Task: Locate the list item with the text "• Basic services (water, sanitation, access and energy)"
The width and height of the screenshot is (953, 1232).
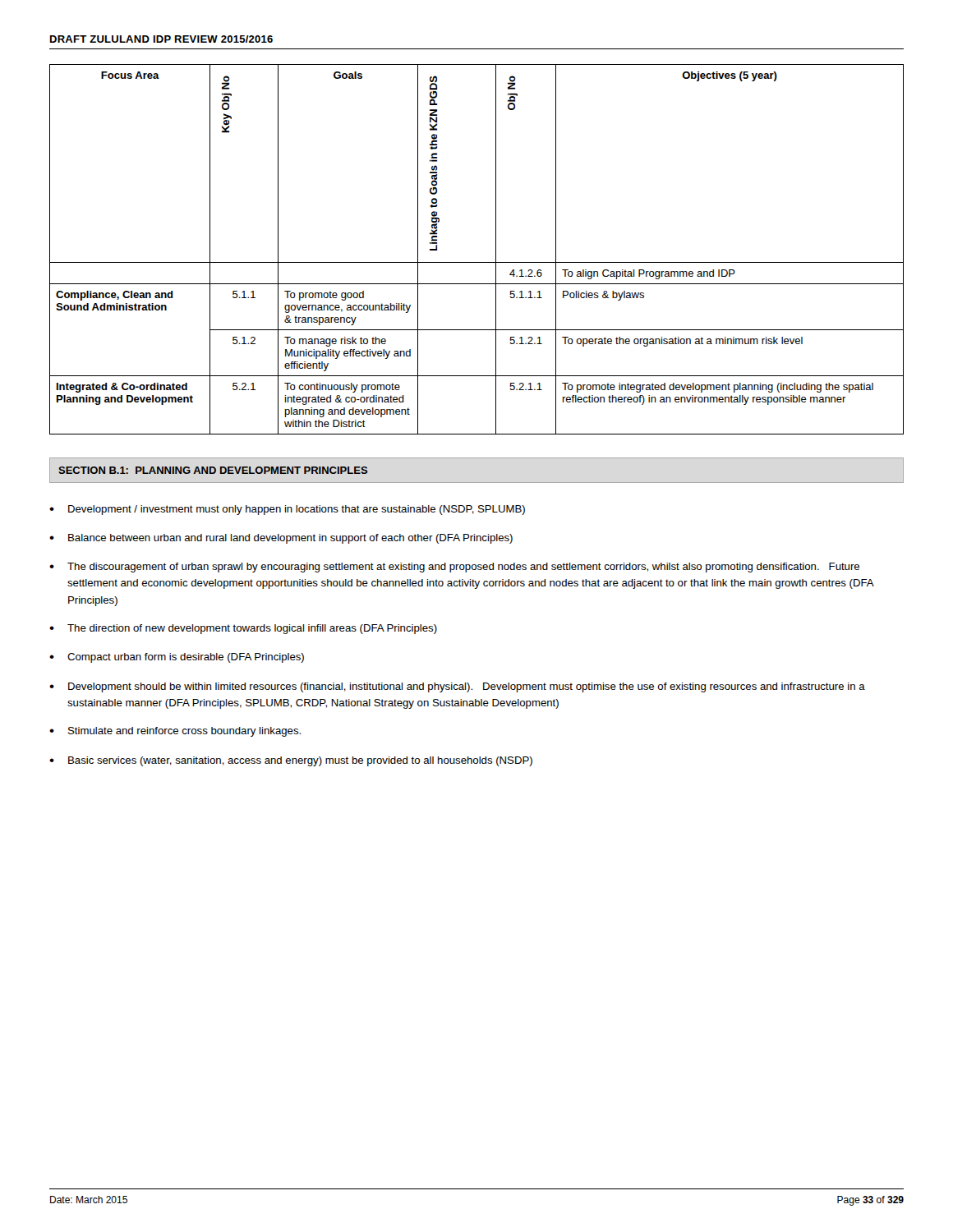Action: click(x=476, y=761)
